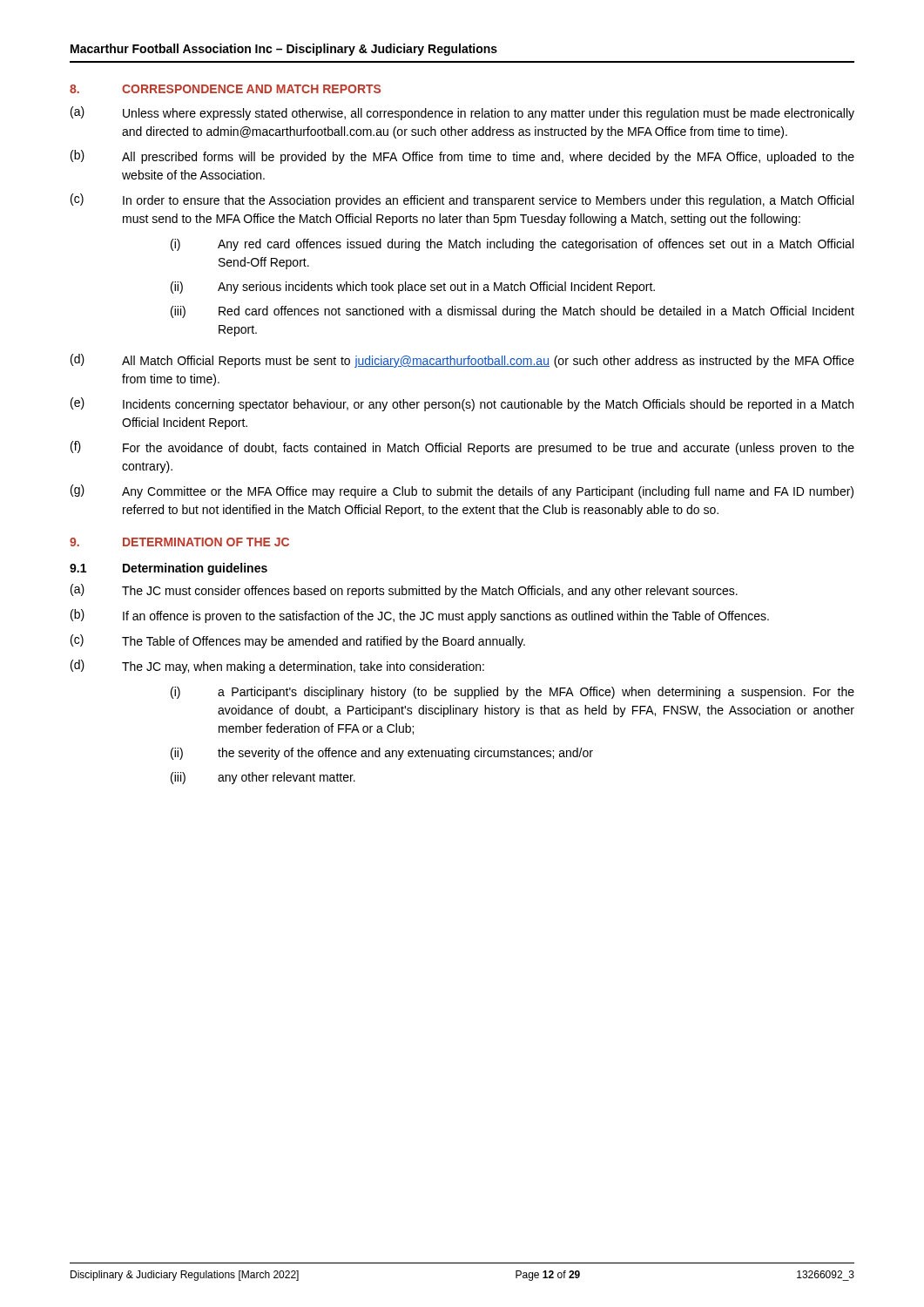Select the list item containing "(iii) Red card offences not sanctioned"
This screenshot has width=924, height=1307.
click(512, 321)
